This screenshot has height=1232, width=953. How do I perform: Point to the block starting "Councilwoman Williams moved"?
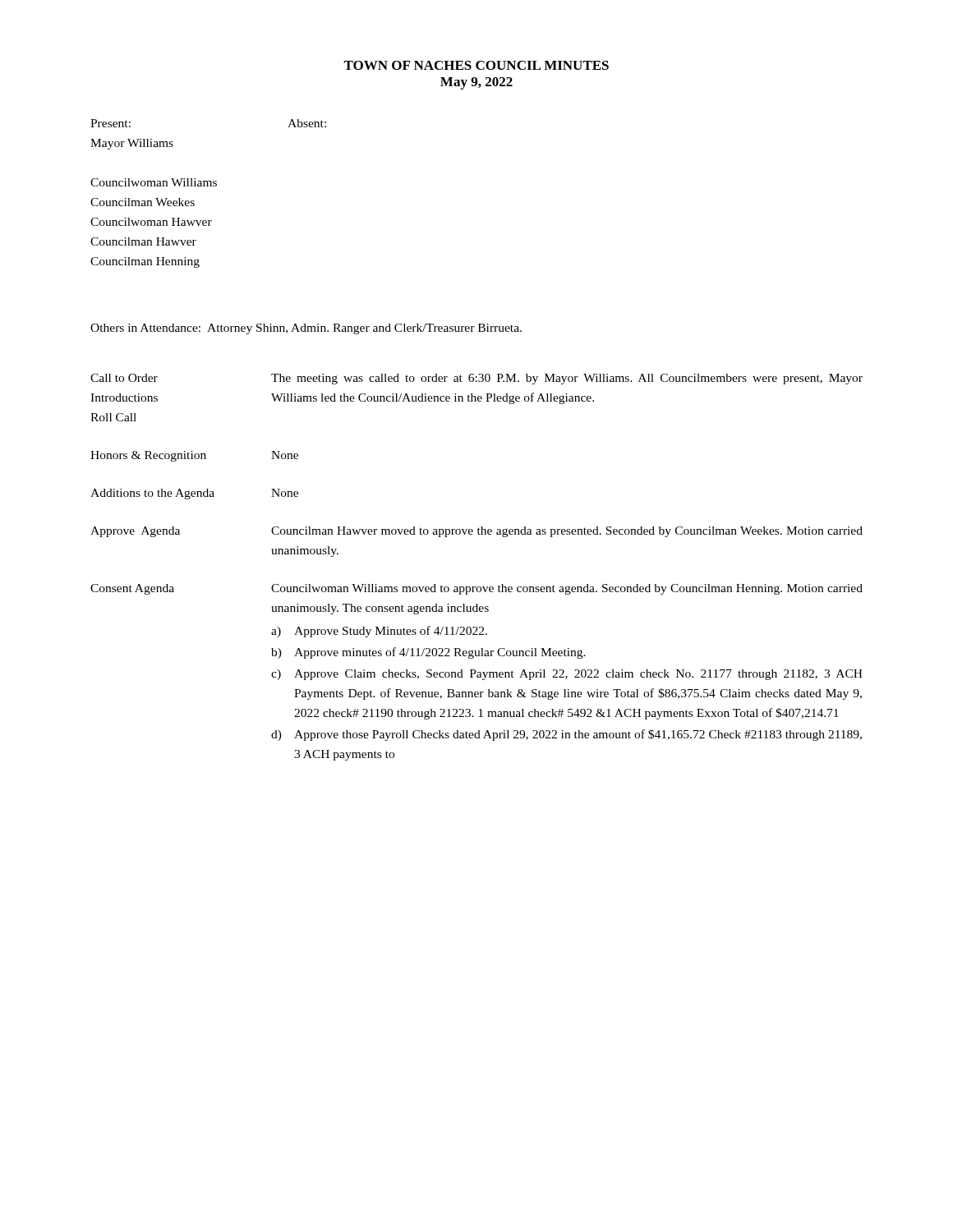click(x=567, y=672)
